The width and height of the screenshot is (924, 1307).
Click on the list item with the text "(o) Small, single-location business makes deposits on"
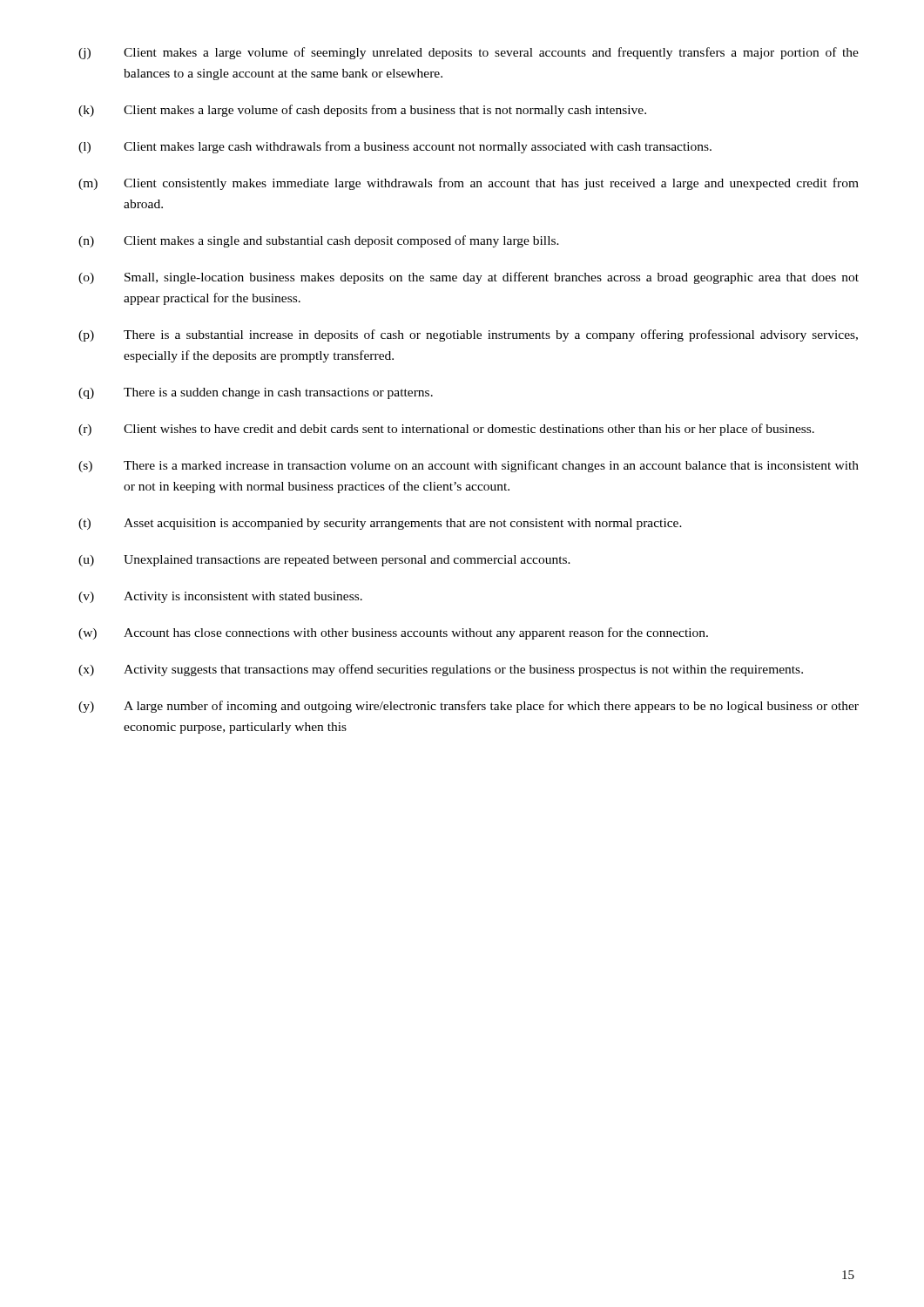pyautogui.click(x=469, y=288)
